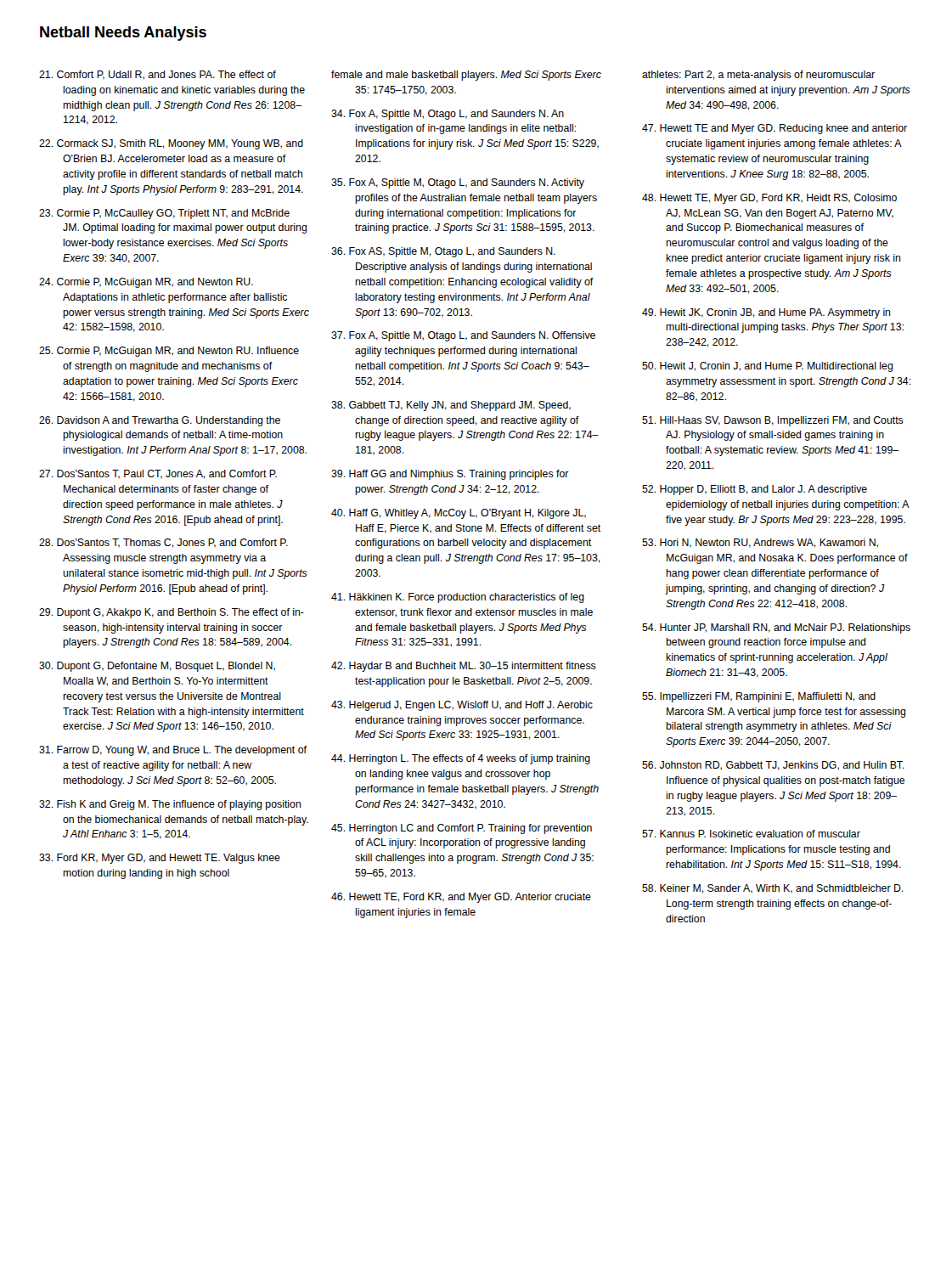
Task: Click on the list item with the text "47. Hewett TE and Myer GD. Reducing knee"
Action: pos(775,151)
